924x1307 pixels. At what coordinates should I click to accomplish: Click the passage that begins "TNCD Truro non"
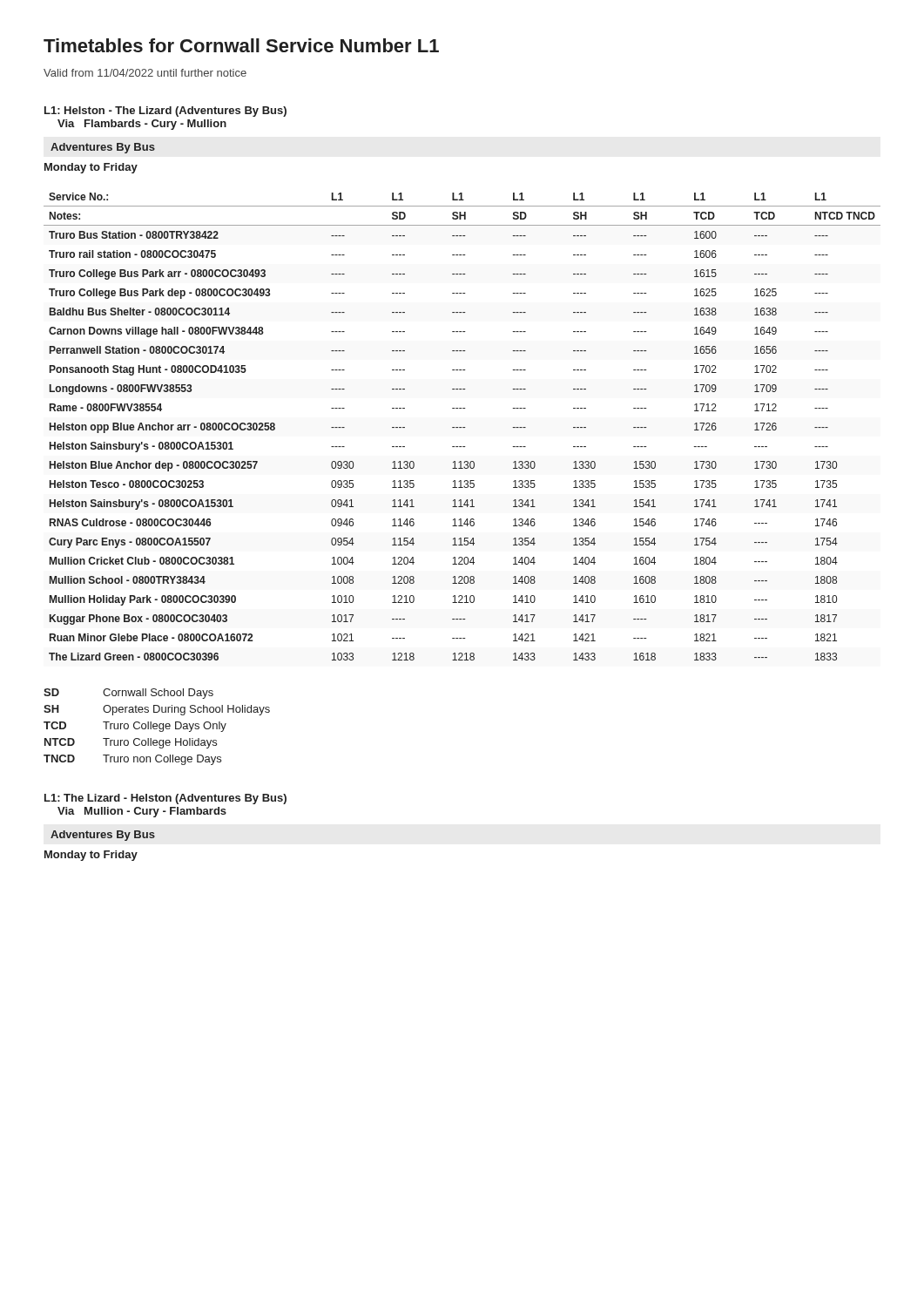pyautogui.click(x=160, y=759)
